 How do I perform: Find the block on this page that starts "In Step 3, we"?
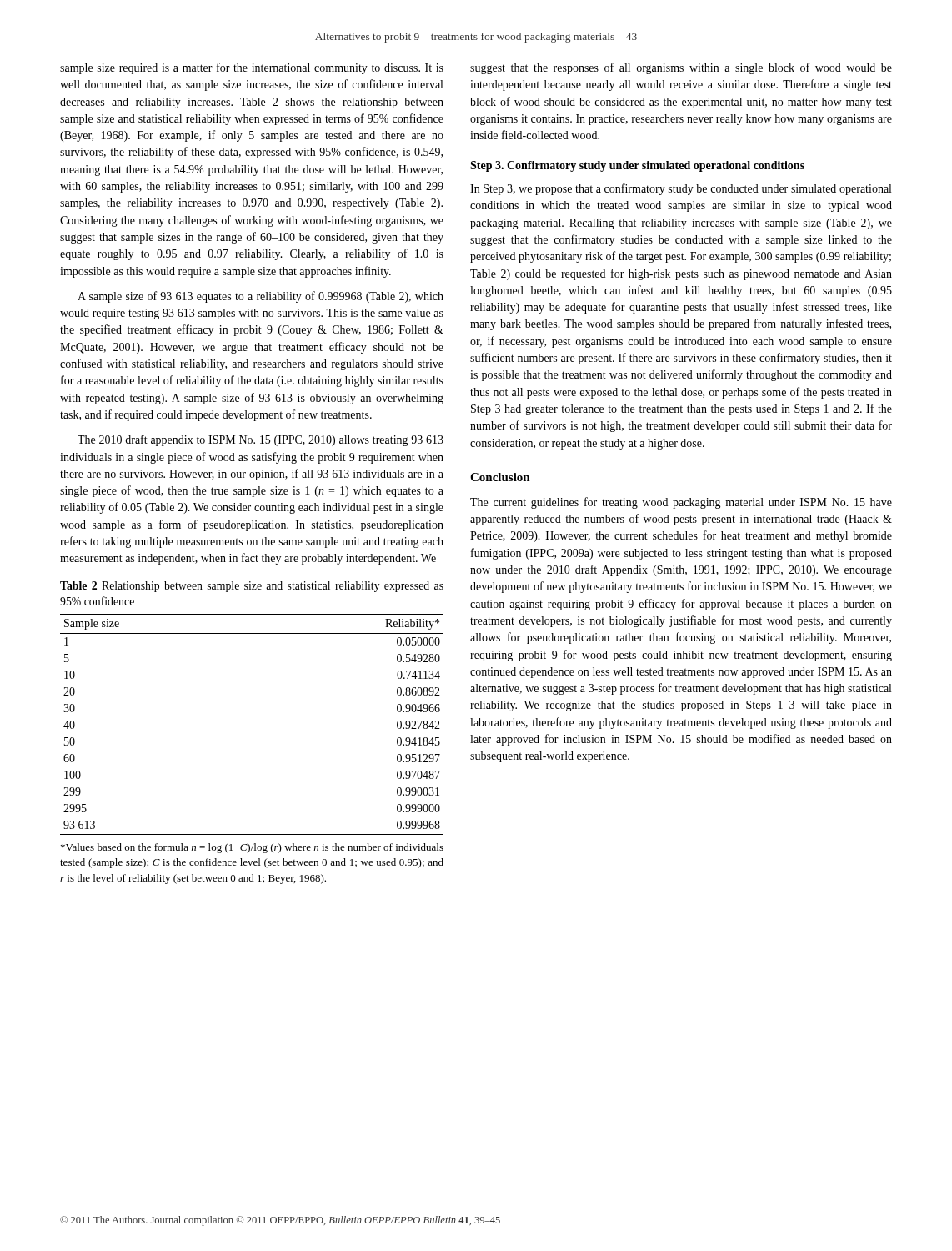click(681, 316)
